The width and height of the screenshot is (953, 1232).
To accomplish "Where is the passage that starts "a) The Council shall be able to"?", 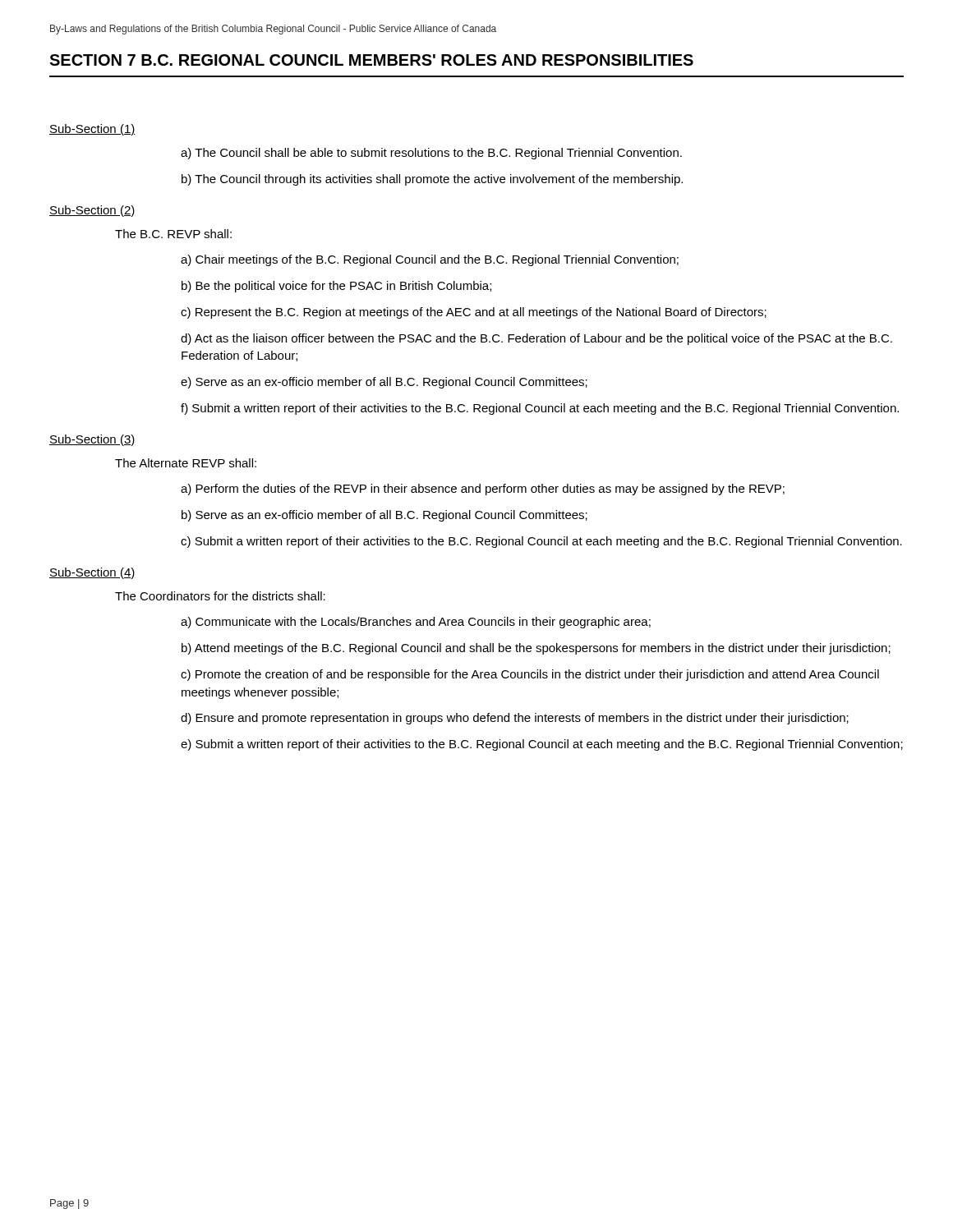I will (432, 152).
